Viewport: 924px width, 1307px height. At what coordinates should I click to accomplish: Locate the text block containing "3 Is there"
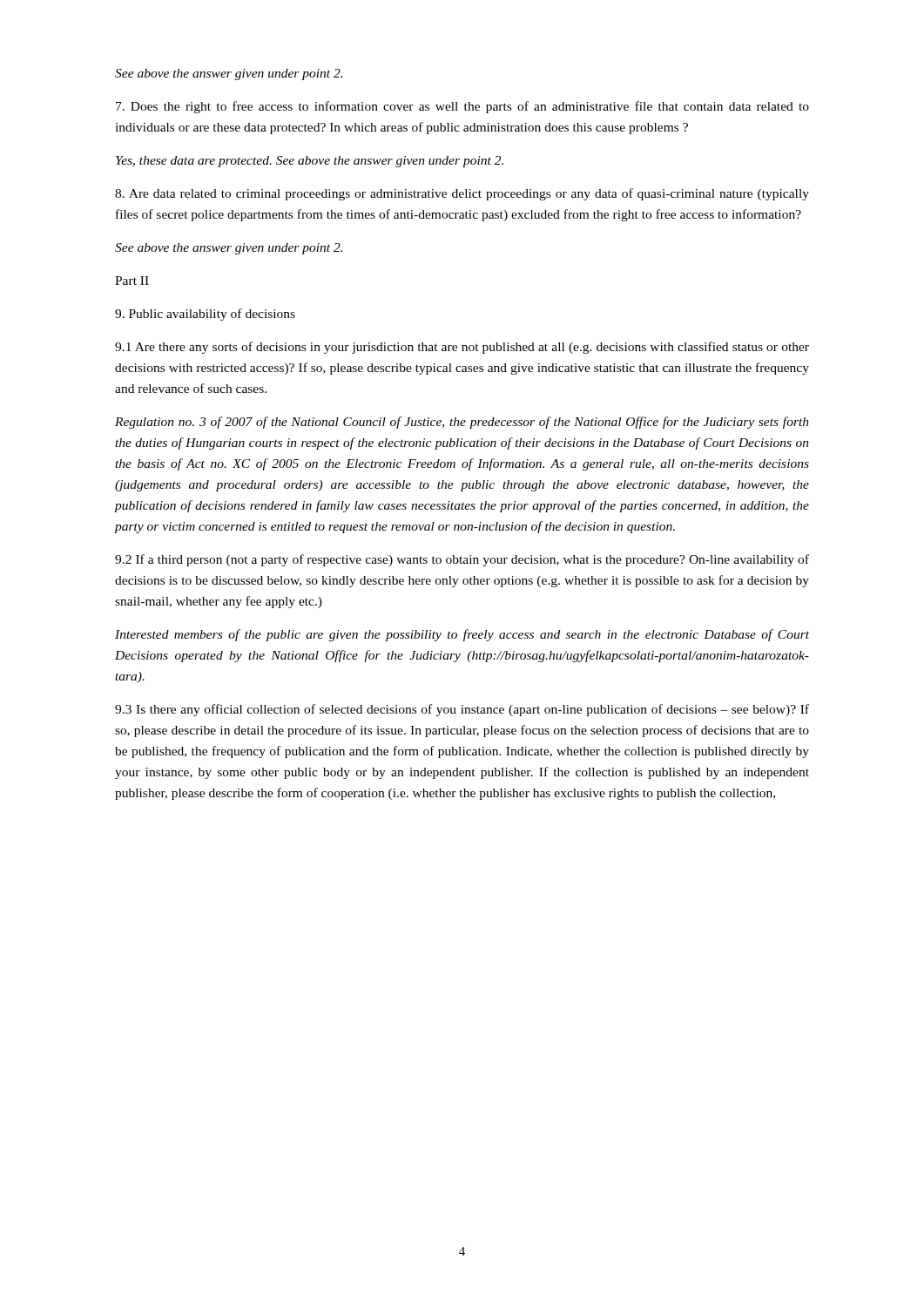pos(462,751)
